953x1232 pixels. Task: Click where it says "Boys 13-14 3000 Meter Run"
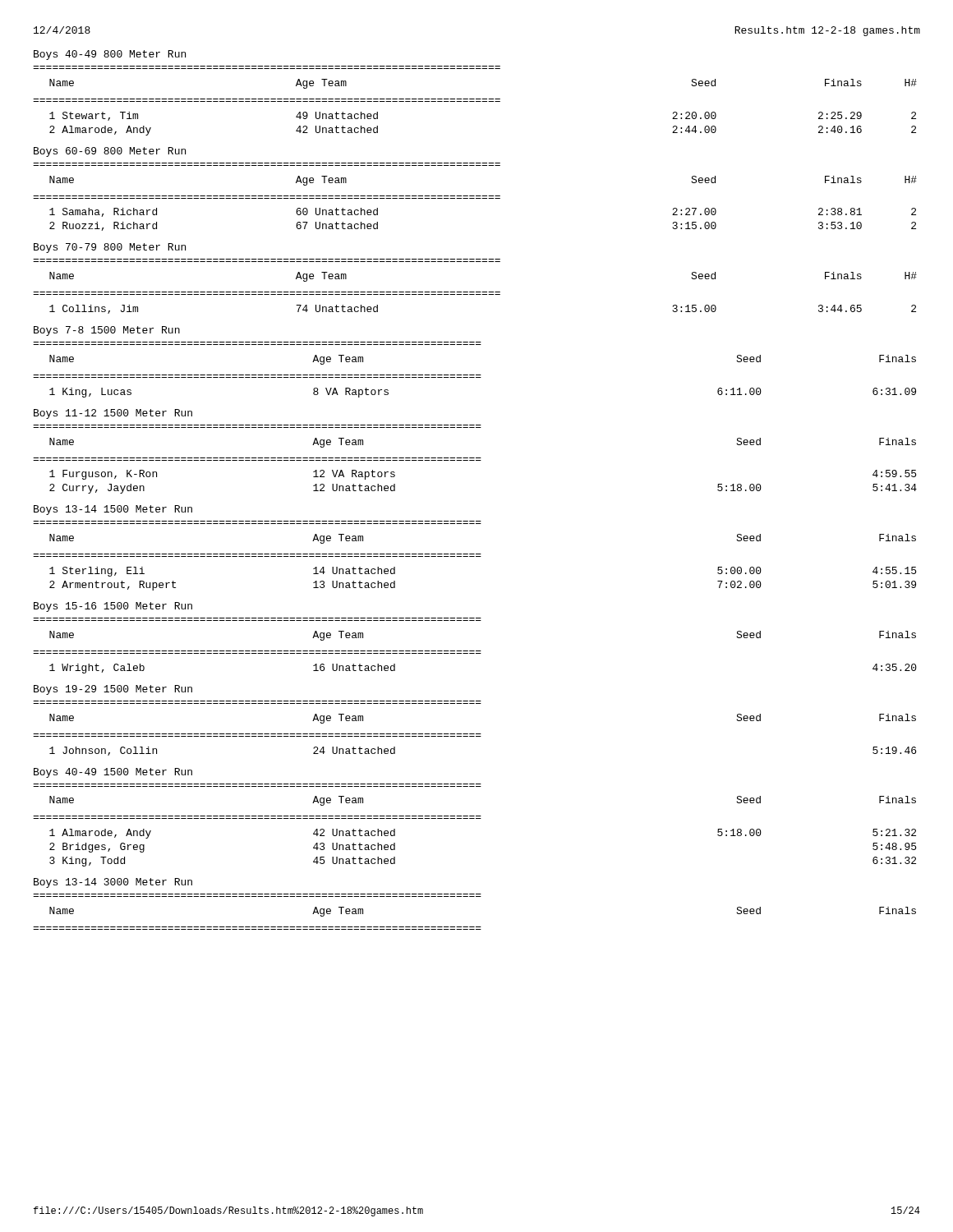pyautogui.click(x=113, y=883)
